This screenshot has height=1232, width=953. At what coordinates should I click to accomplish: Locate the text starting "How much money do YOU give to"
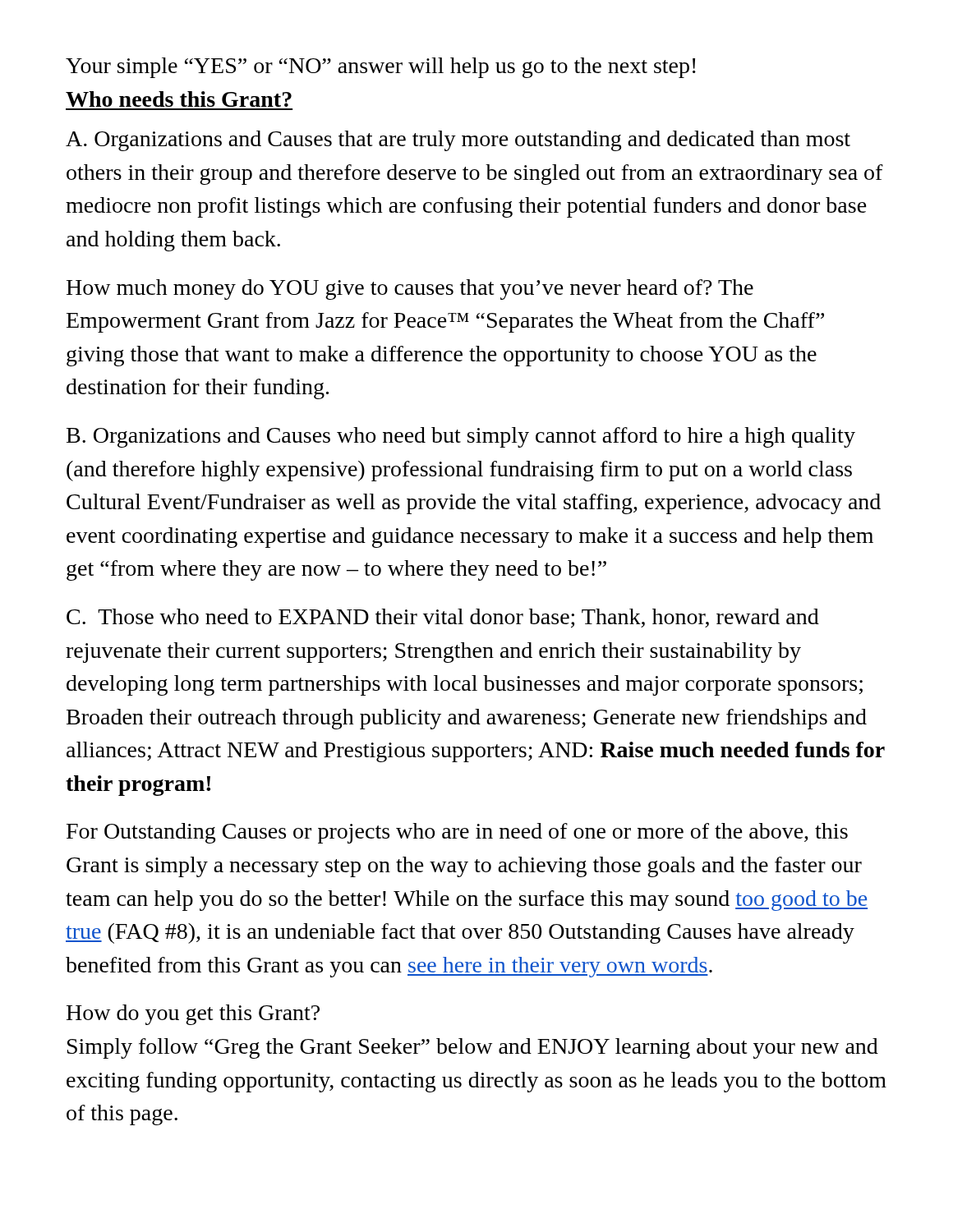tap(445, 337)
